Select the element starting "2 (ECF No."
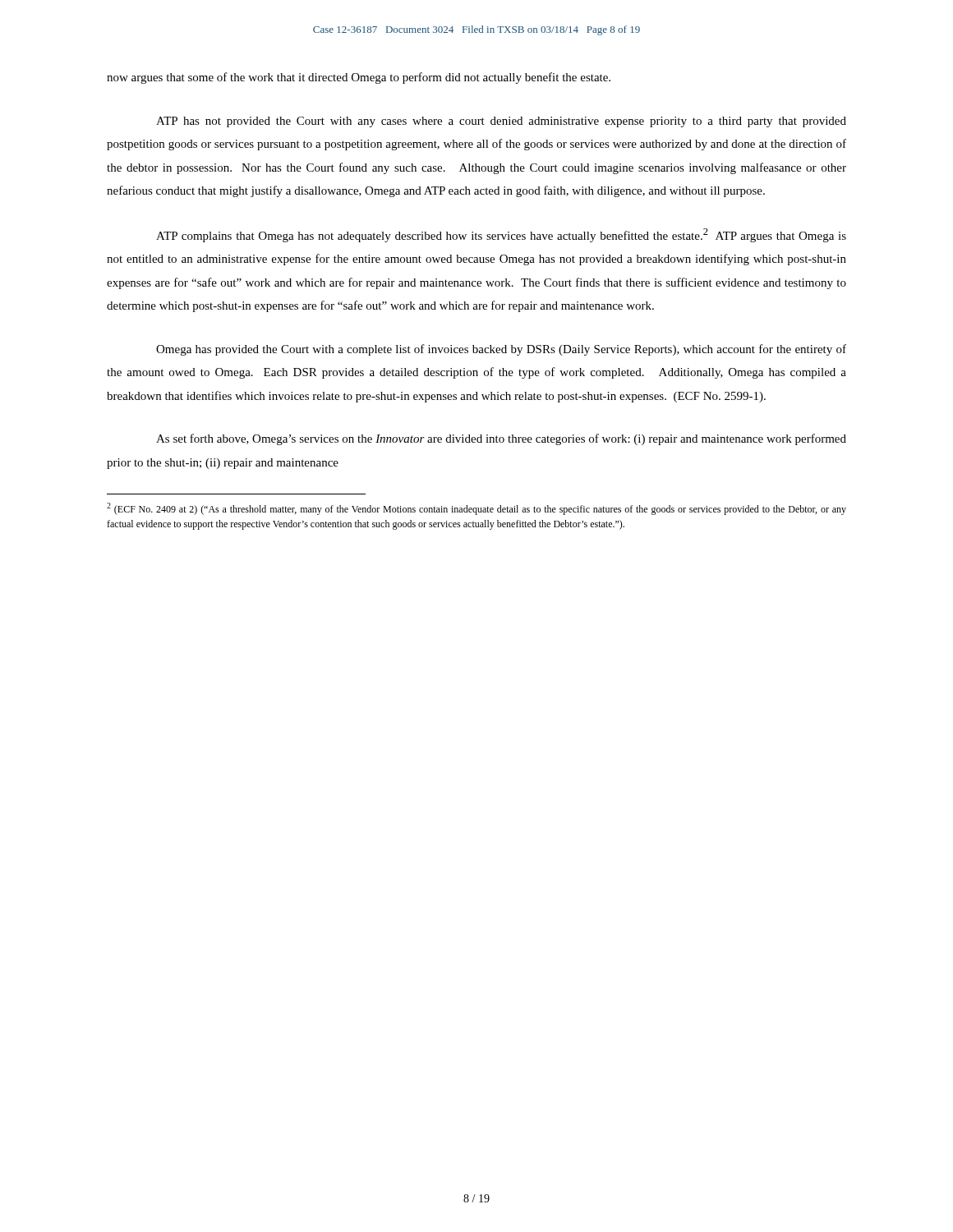Image resolution: width=953 pixels, height=1232 pixels. tap(476, 515)
